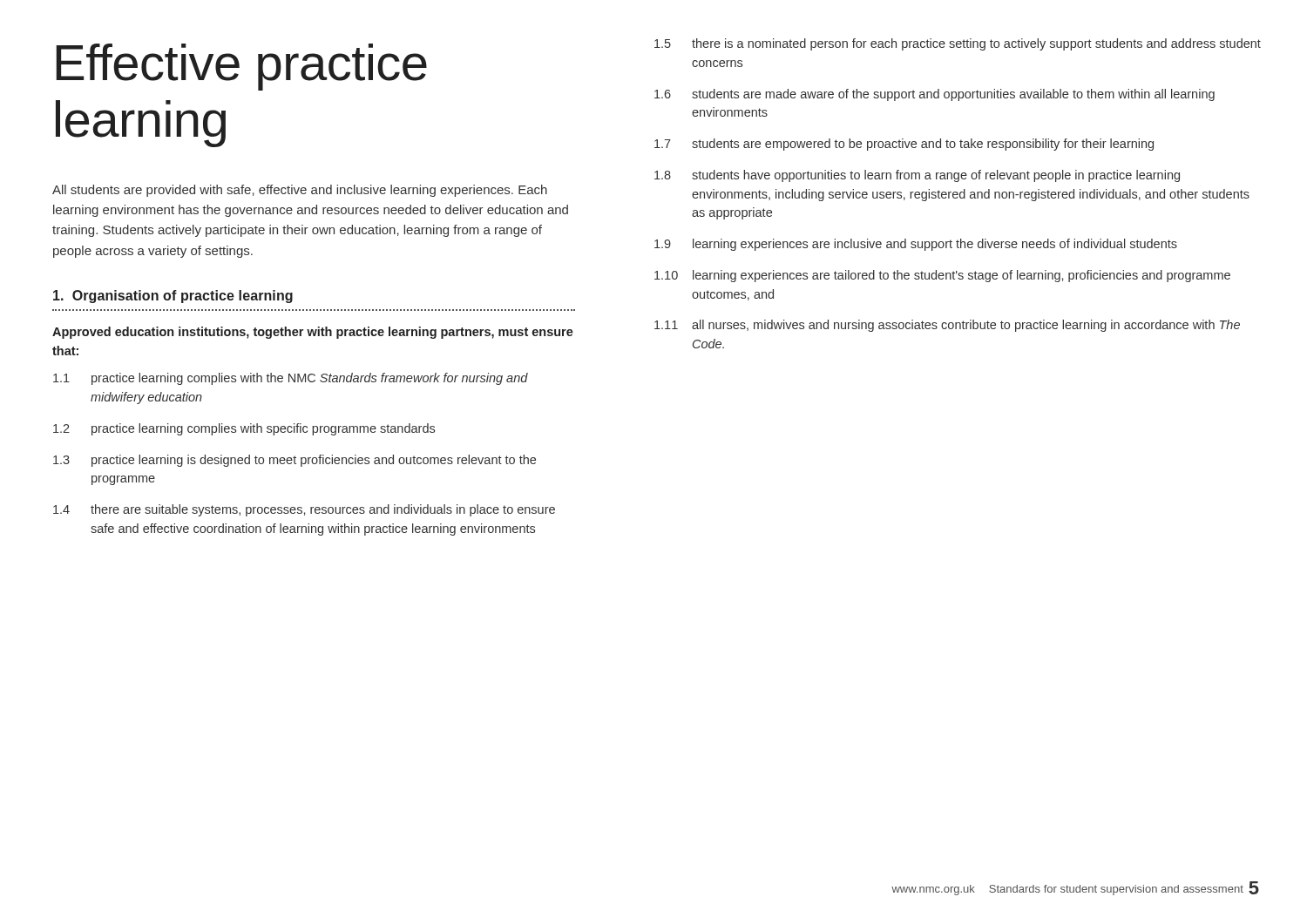The image size is (1307, 924).
Task: Point to the text starting "9 learning experiences are"
Action: pos(958,245)
